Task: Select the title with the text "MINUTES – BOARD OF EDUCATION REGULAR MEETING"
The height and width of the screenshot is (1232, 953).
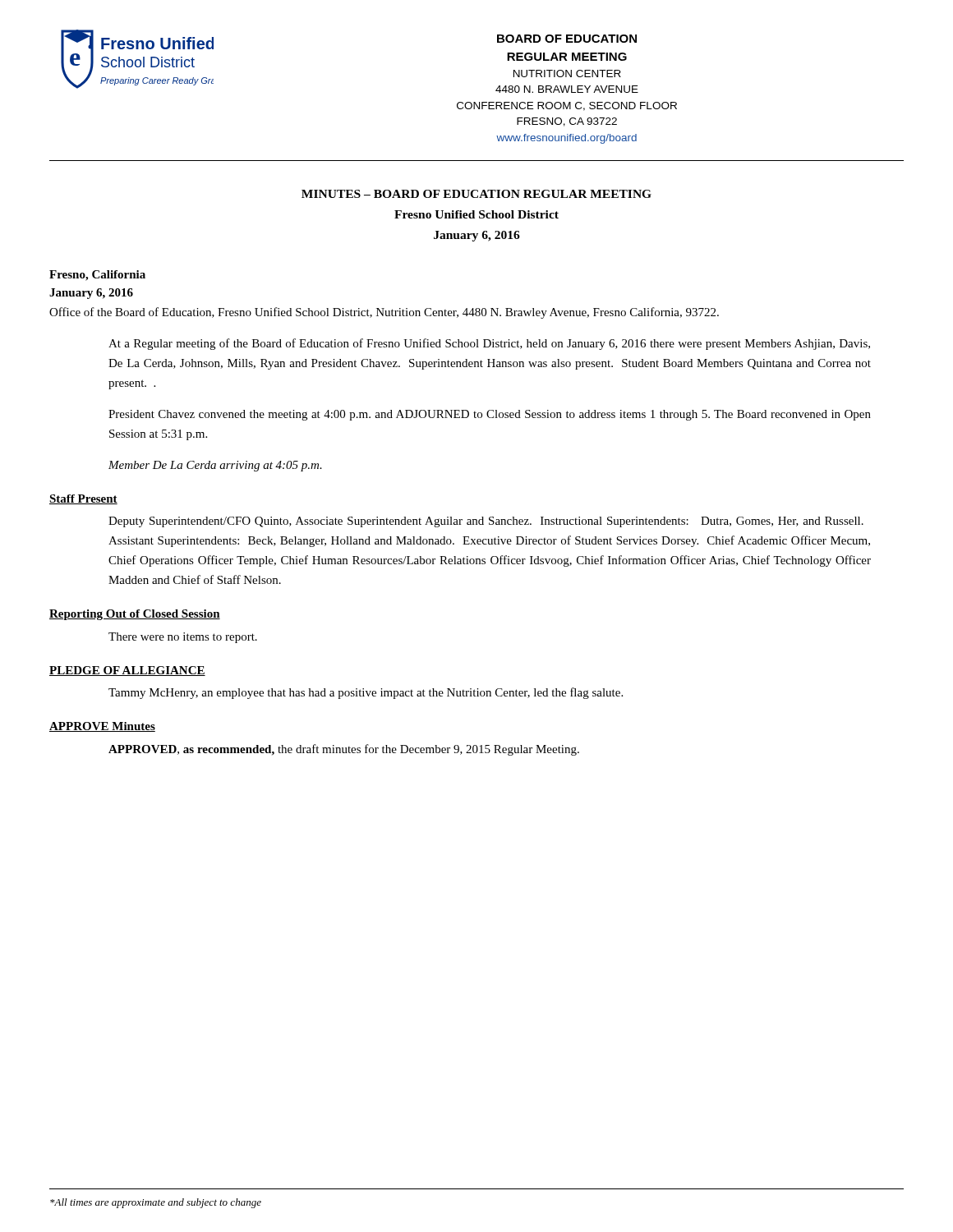Action: pos(476,215)
